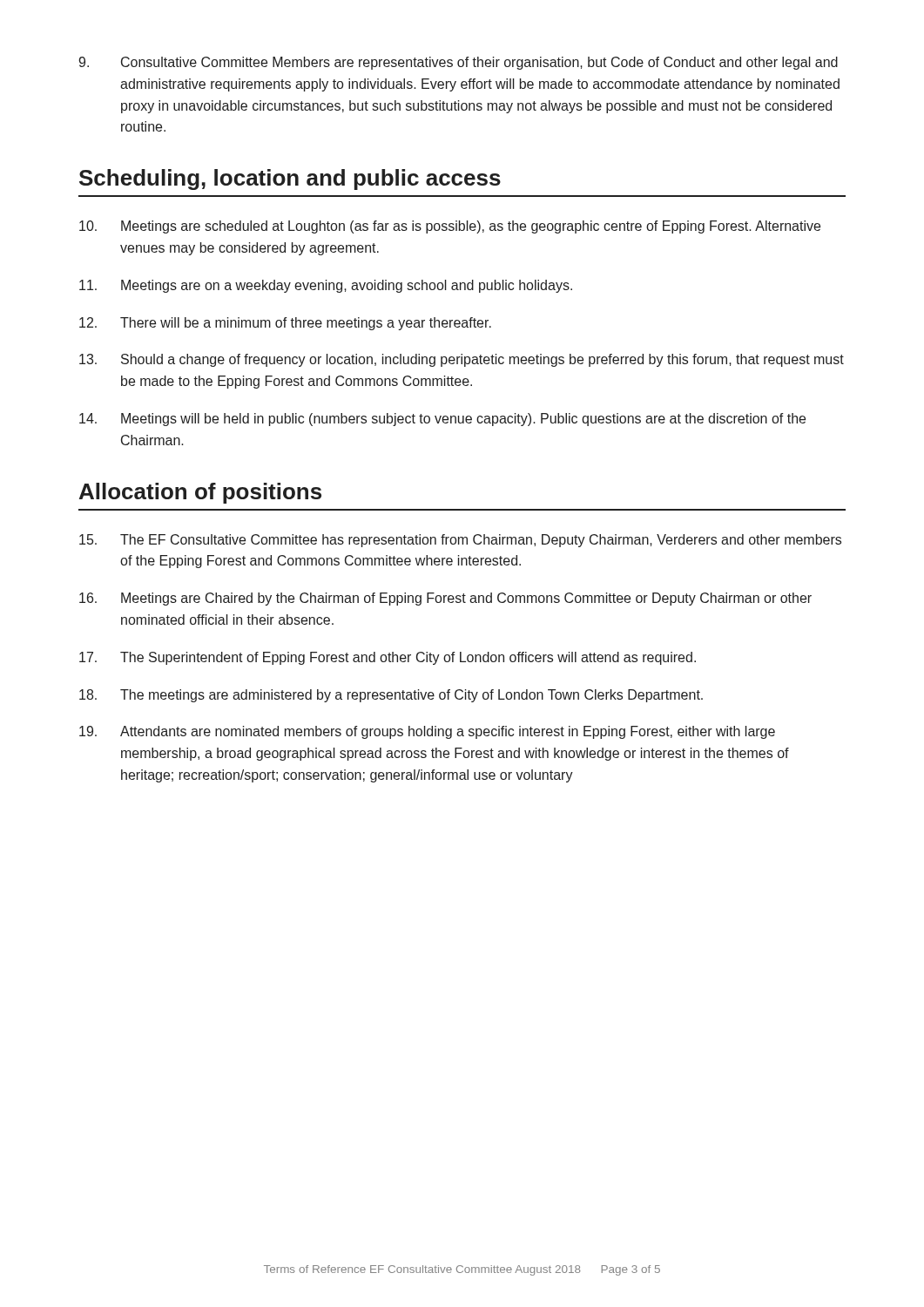Select the list item that says "12. There will be"

(462, 323)
